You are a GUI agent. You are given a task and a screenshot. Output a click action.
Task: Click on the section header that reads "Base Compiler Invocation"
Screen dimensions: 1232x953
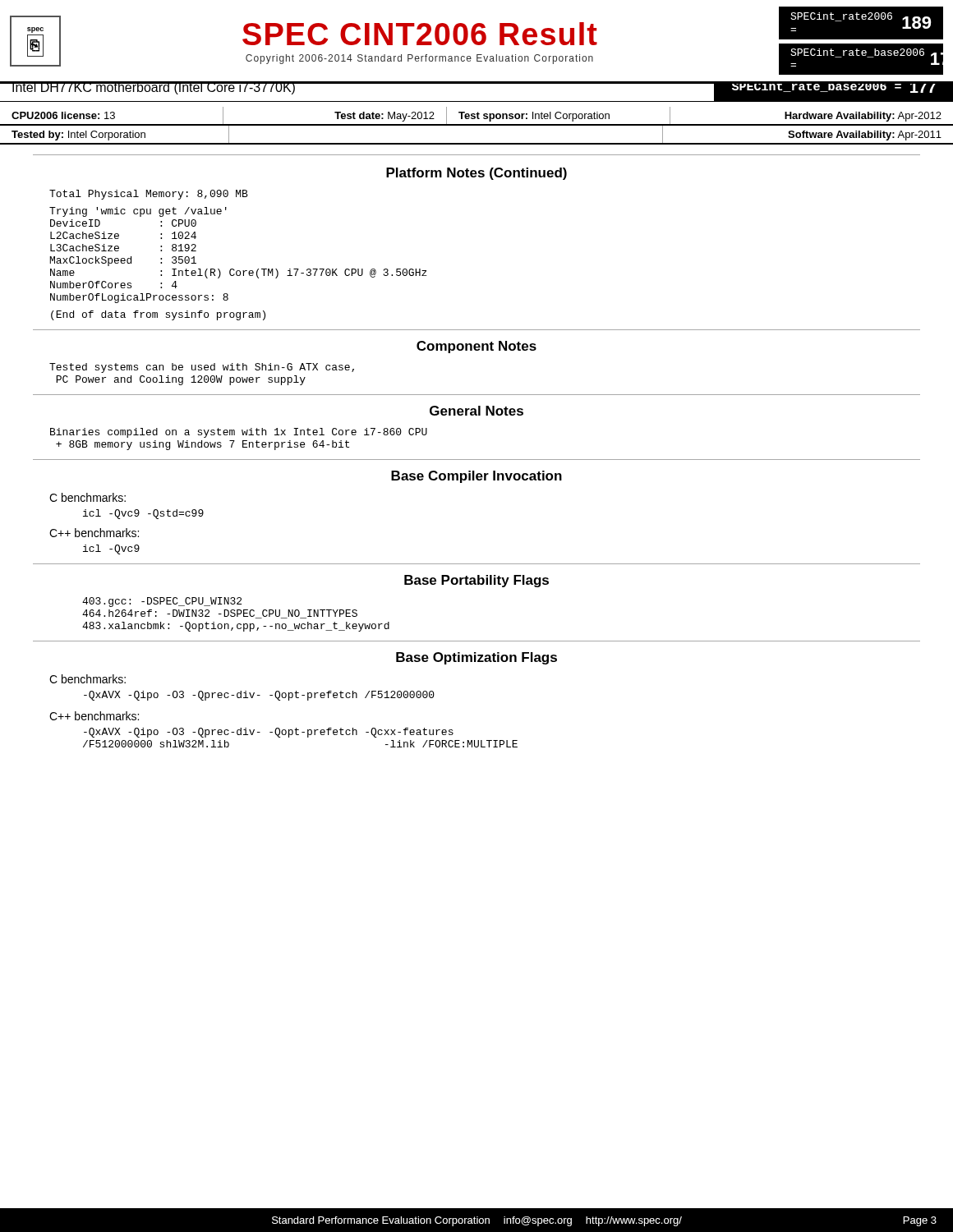click(476, 476)
